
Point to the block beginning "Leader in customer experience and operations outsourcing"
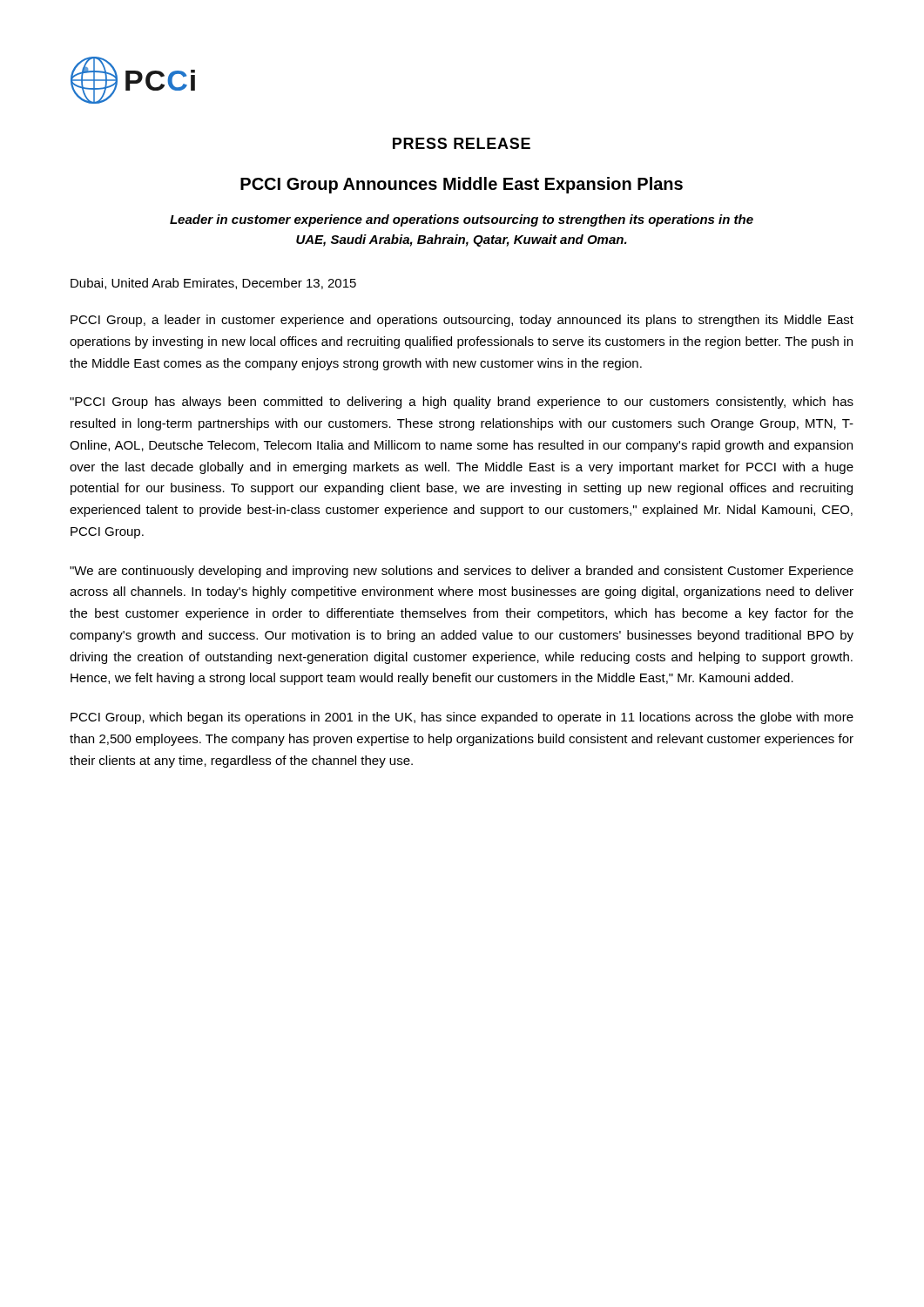(x=462, y=229)
